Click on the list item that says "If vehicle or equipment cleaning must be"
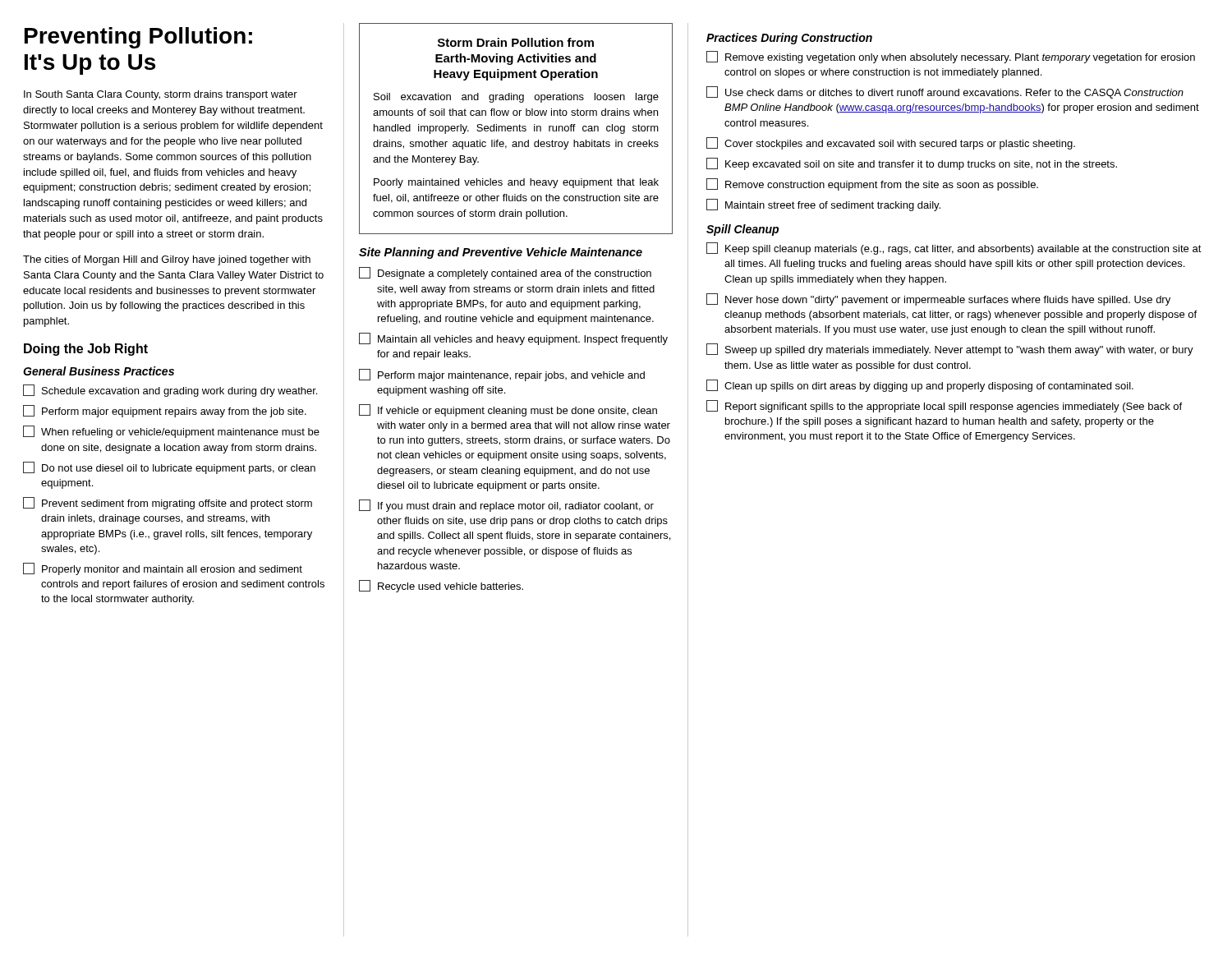The width and height of the screenshot is (1232, 953). point(516,448)
